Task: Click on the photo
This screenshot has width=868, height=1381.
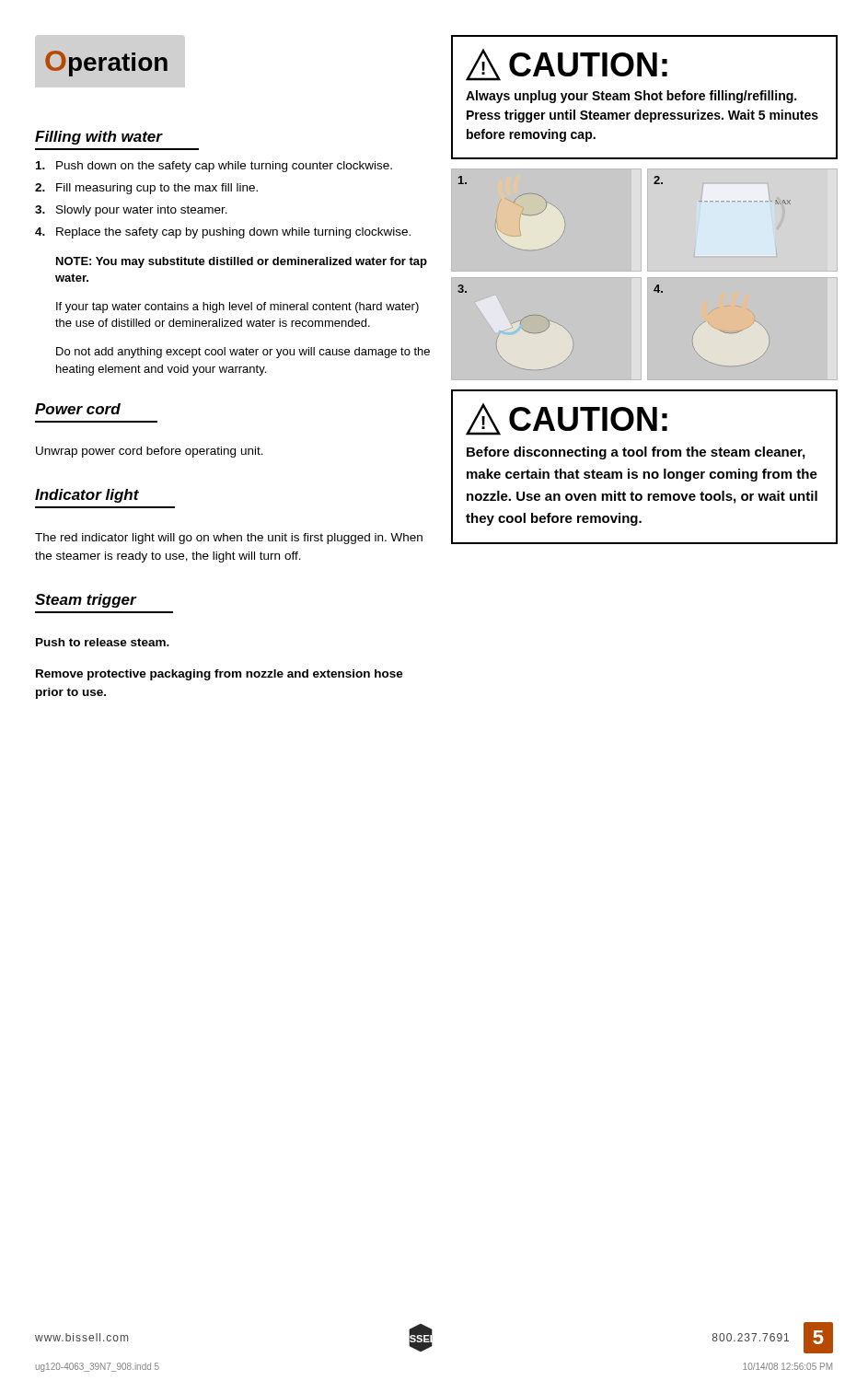Action: [644, 274]
